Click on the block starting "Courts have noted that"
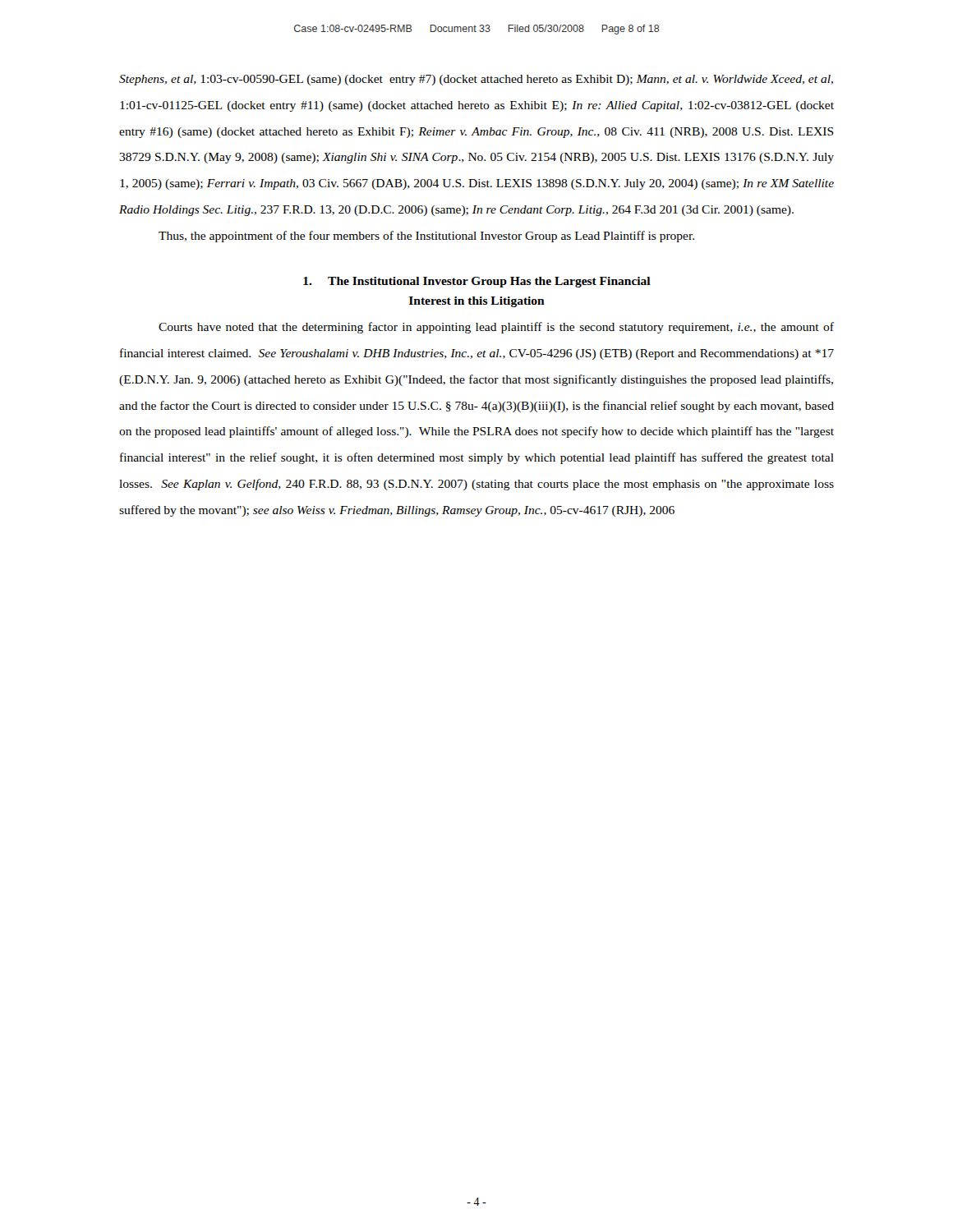Screen dimensions: 1232x953 point(476,418)
